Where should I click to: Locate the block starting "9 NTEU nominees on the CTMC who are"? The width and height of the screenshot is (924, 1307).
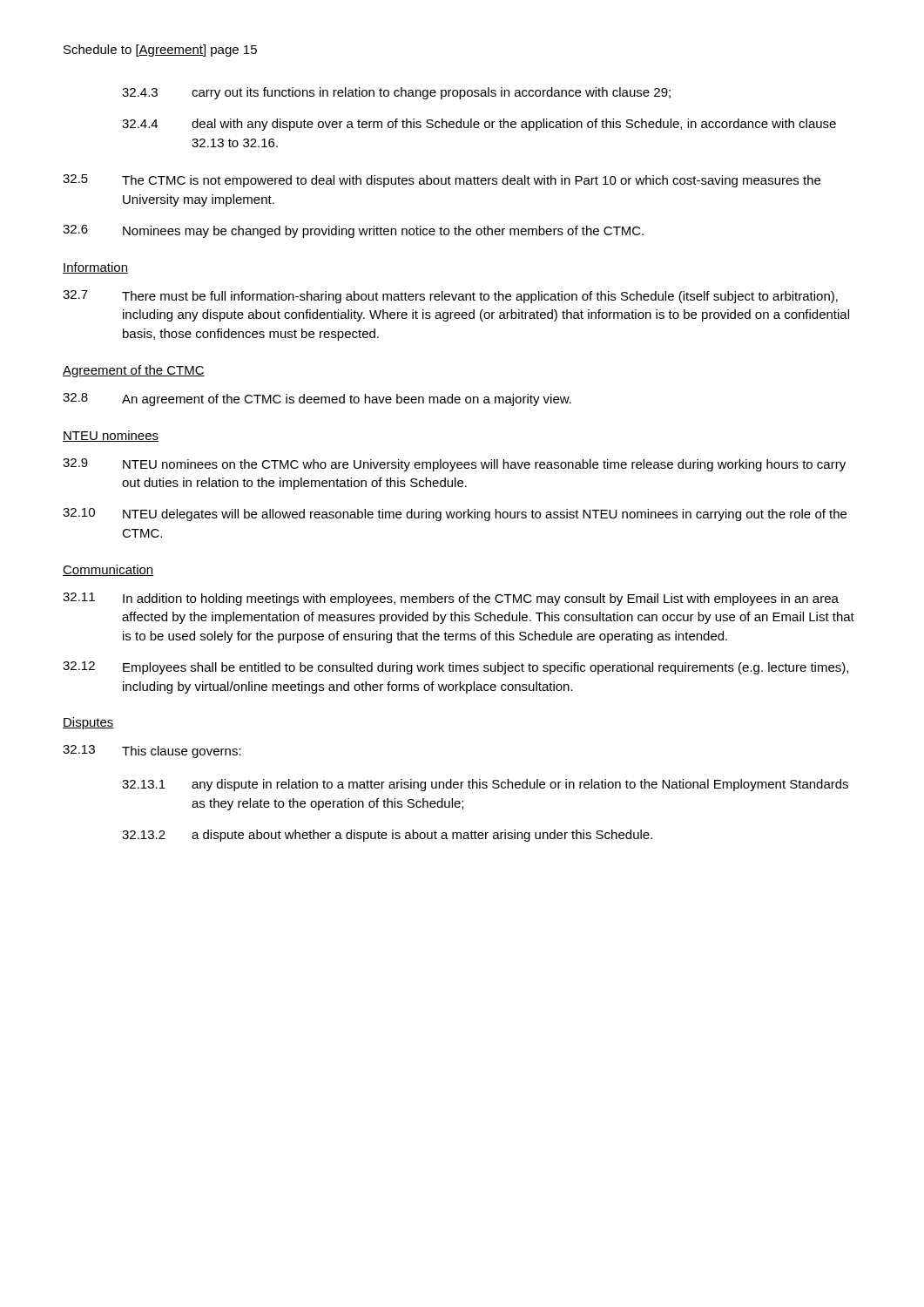[462, 473]
